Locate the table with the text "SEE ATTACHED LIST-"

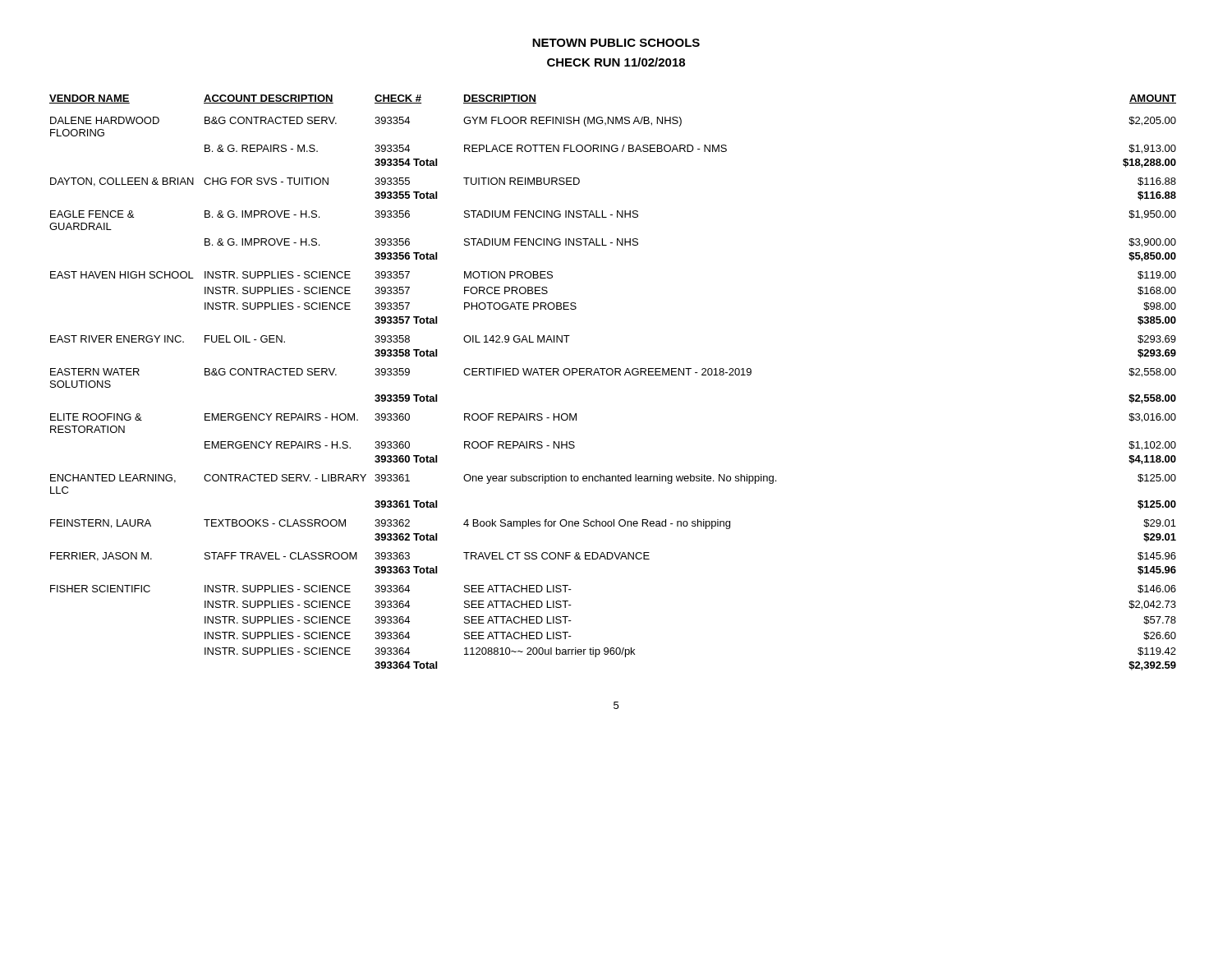point(616,383)
